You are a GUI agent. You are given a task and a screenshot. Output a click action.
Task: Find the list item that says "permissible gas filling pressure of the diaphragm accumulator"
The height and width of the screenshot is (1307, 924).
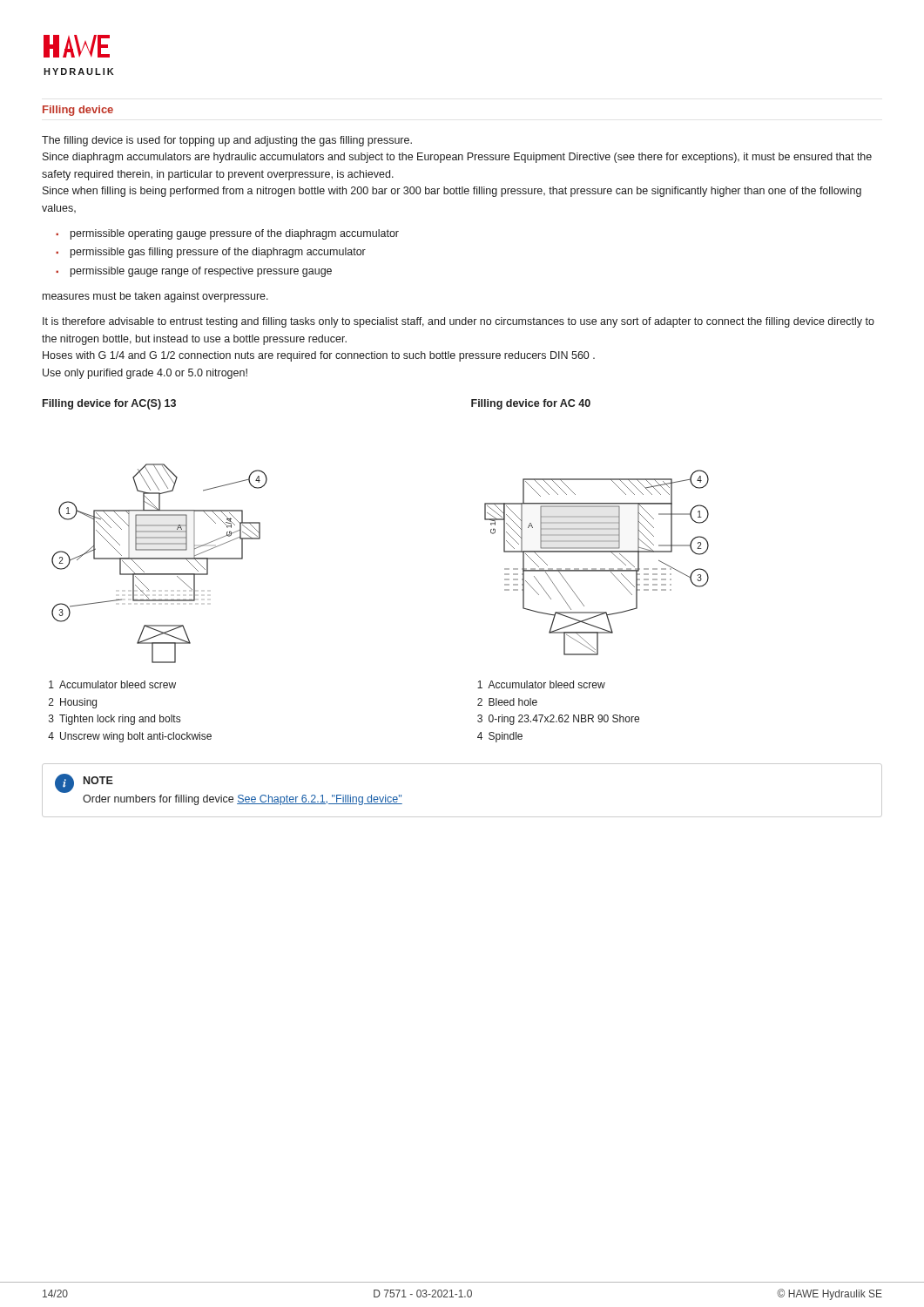pos(218,252)
